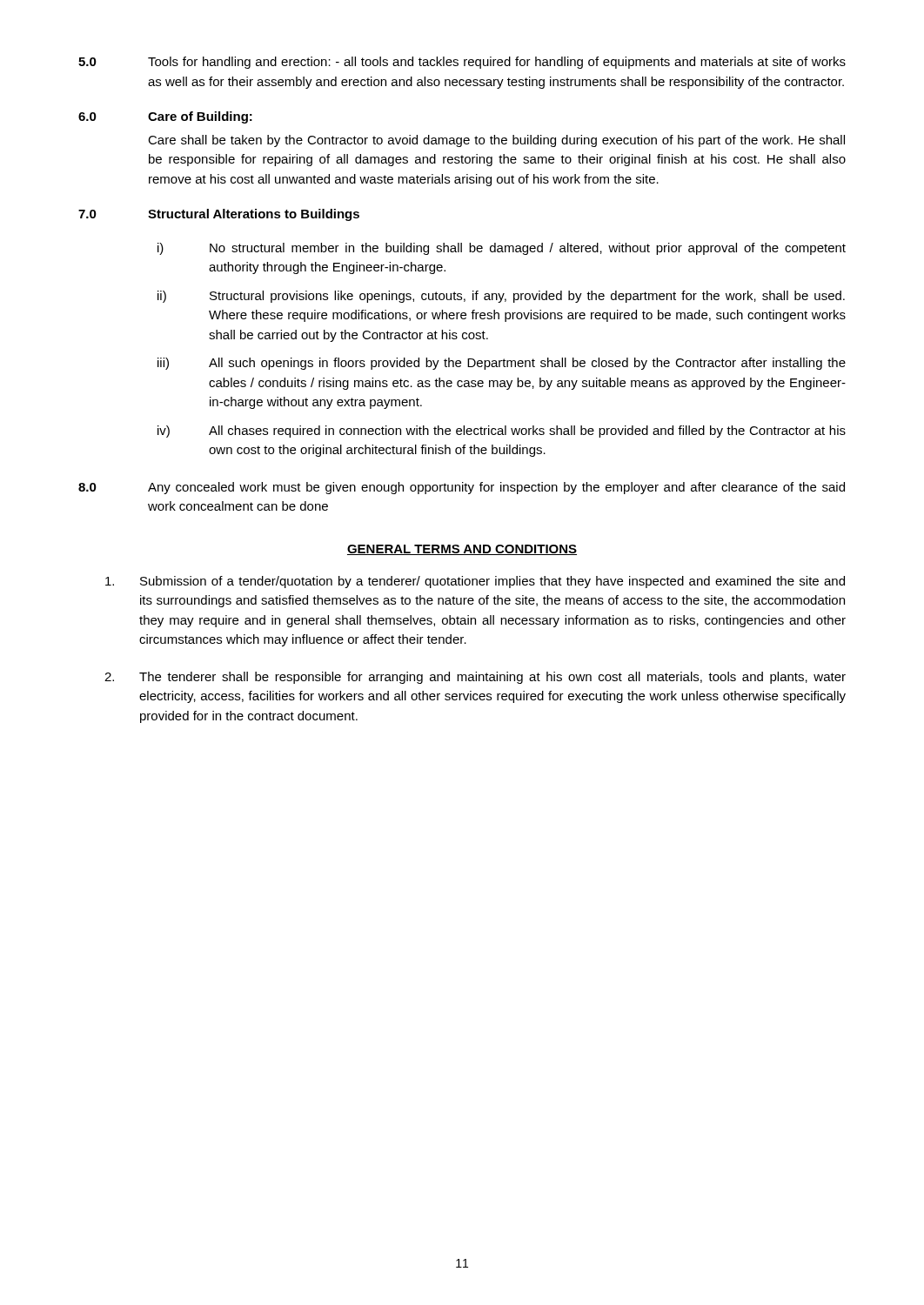Navigate to the text block starting "i) No structural member in the"
The width and height of the screenshot is (924, 1305).
click(497, 257)
